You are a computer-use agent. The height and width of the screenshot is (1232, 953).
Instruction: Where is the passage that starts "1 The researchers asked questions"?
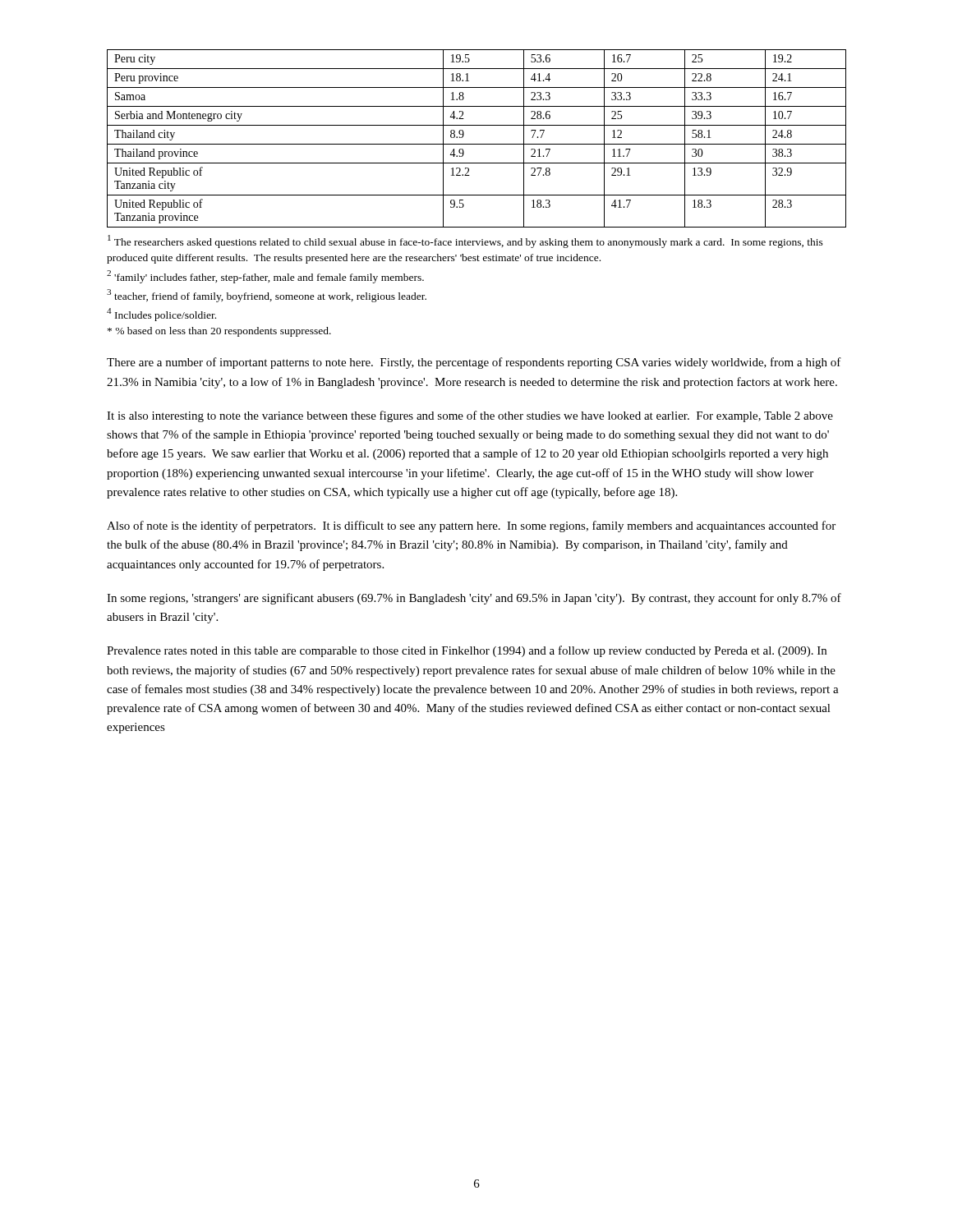465,241
